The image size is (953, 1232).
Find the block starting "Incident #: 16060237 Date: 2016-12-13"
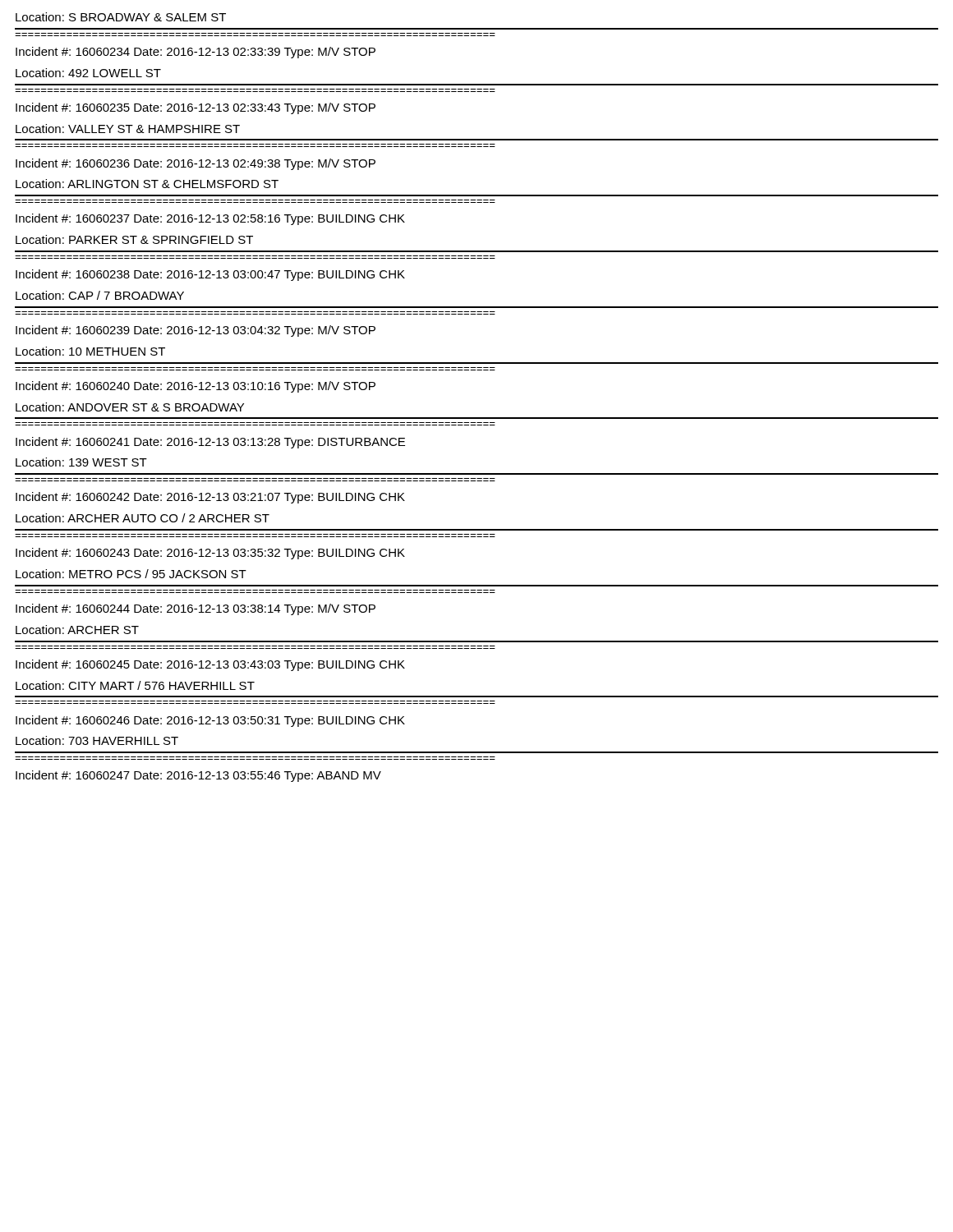pyautogui.click(x=210, y=219)
